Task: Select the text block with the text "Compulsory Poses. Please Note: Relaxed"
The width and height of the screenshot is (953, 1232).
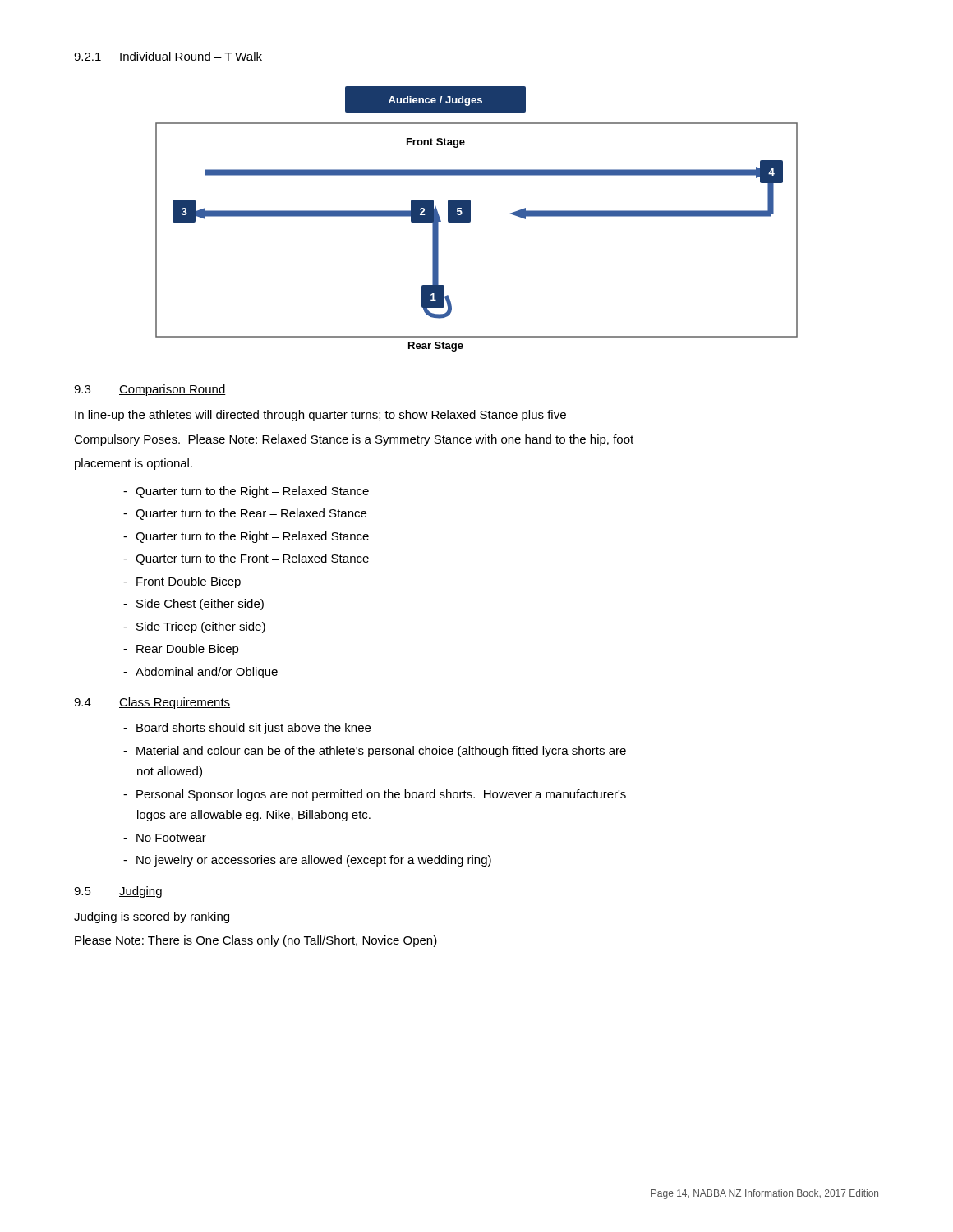Action: (x=354, y=439)
